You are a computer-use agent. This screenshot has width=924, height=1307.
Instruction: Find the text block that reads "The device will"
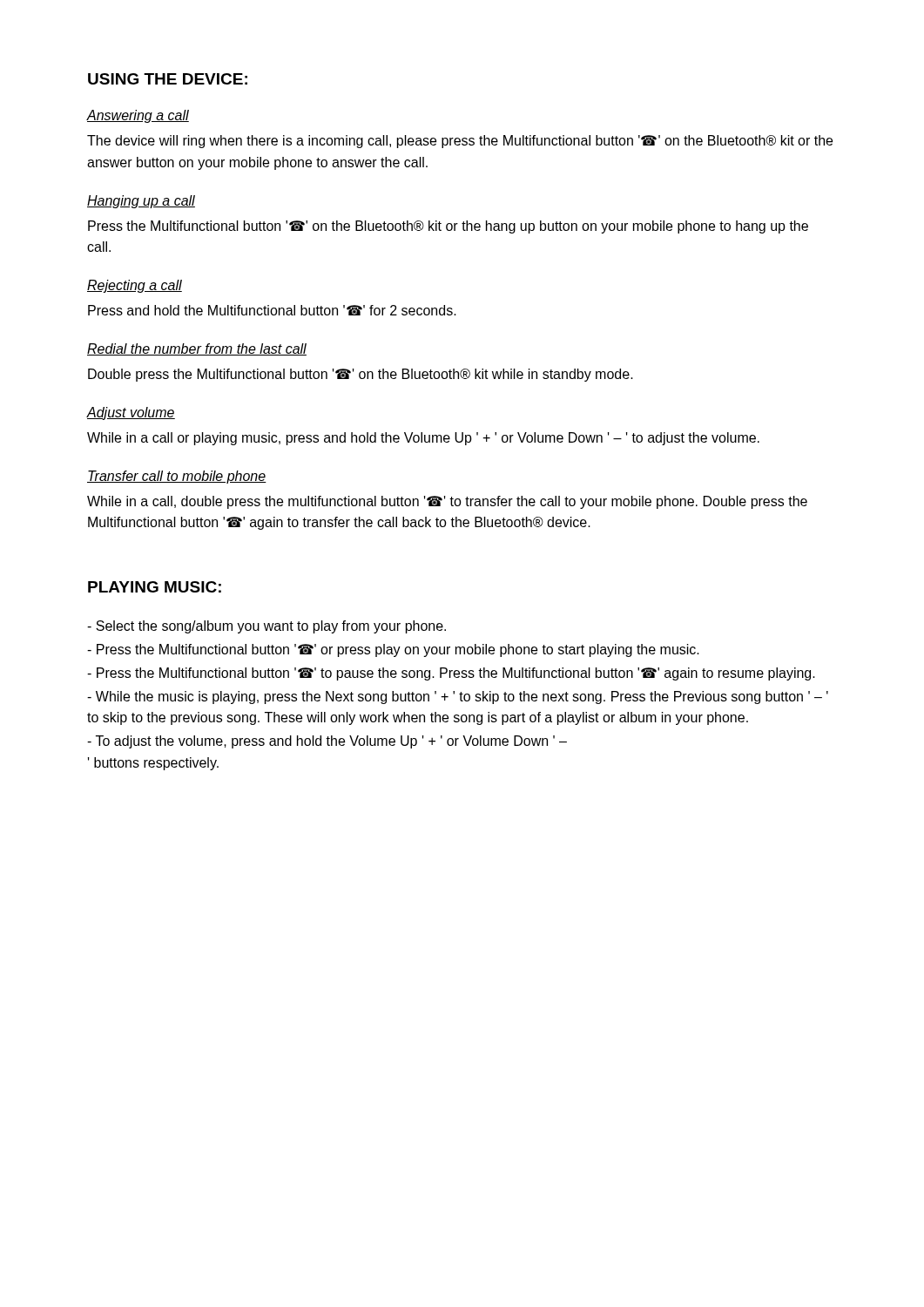pos(460,152)
